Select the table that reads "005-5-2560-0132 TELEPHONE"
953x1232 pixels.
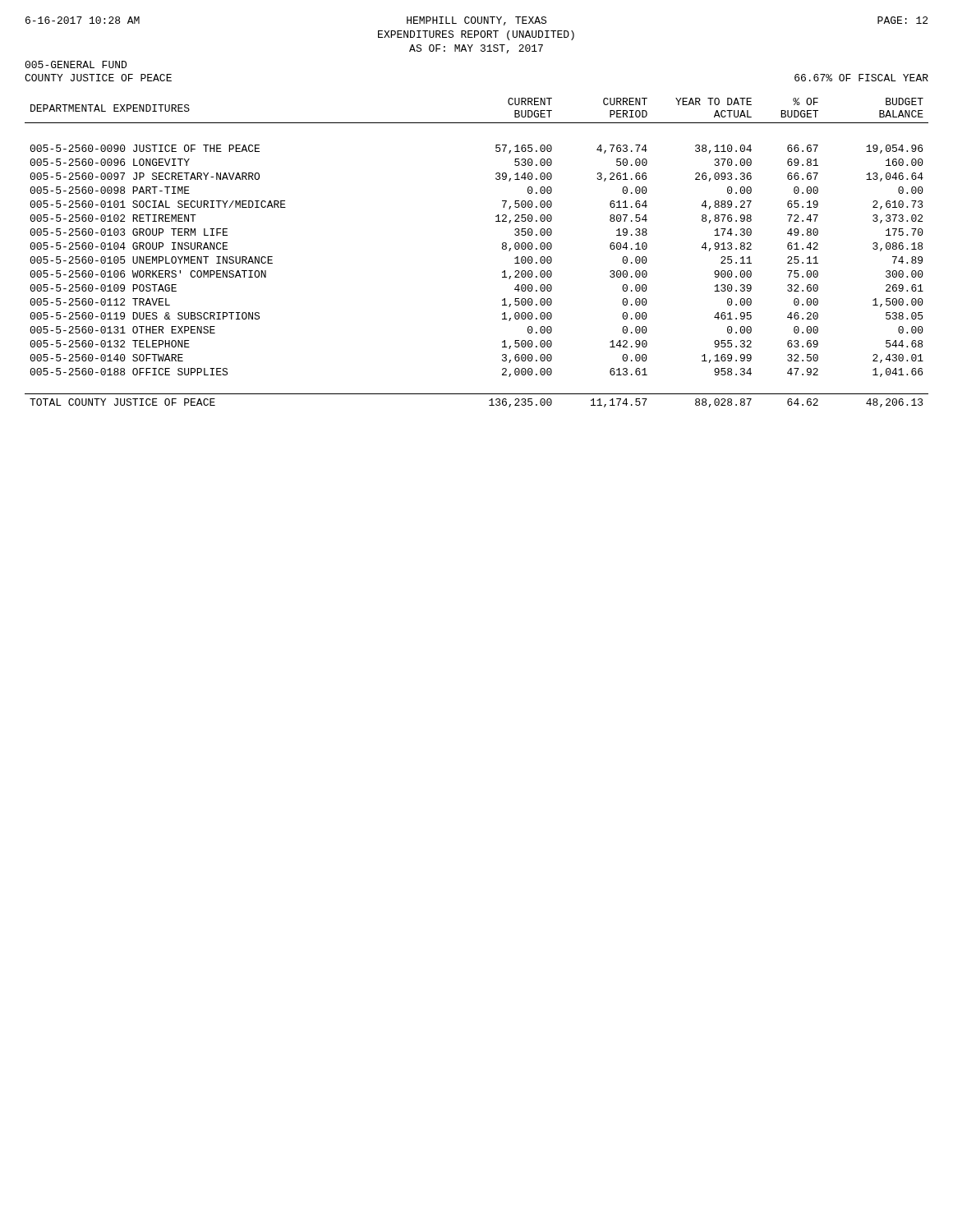(476, 253)
